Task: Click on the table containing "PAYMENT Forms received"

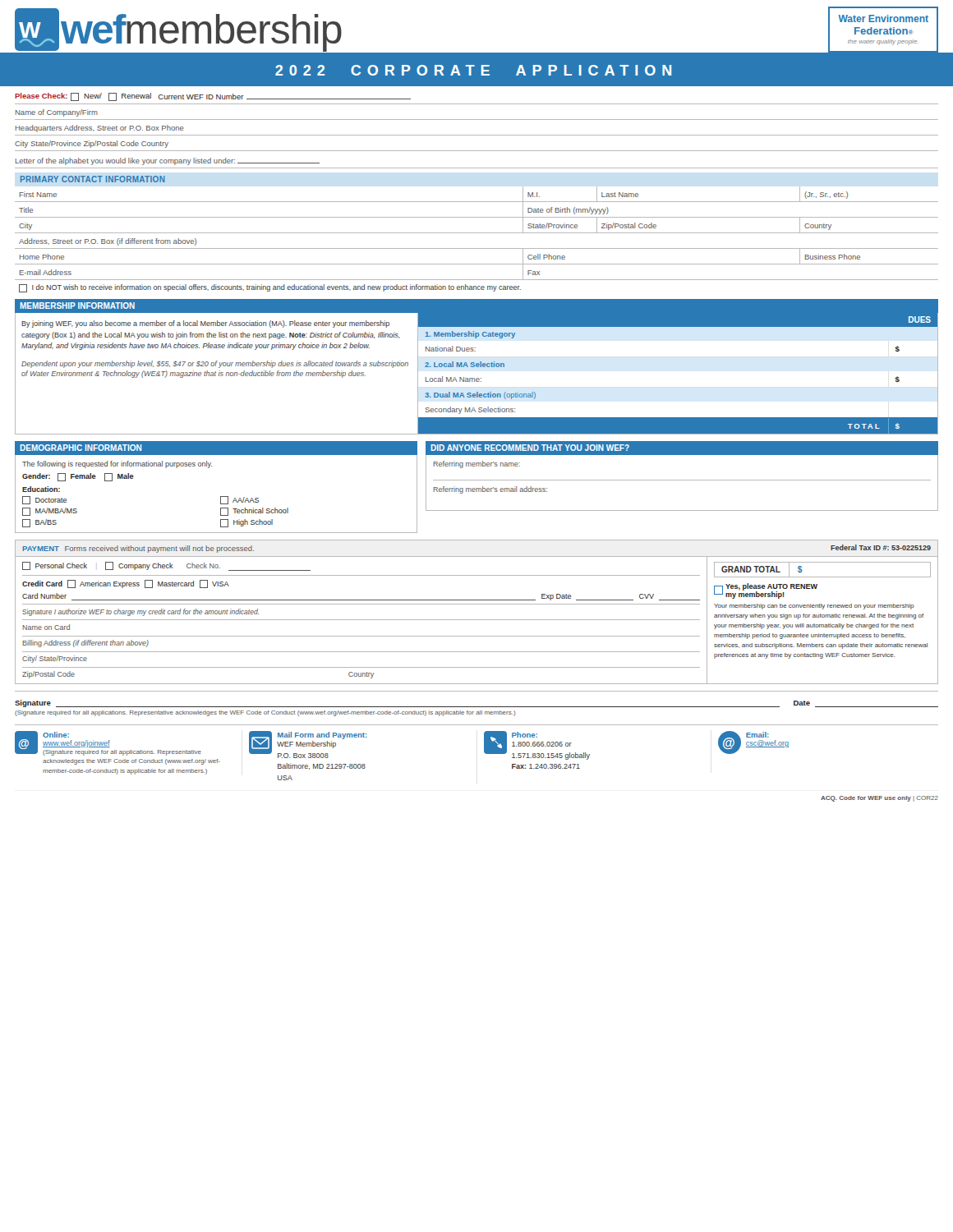Action: (x=476, y=612)
